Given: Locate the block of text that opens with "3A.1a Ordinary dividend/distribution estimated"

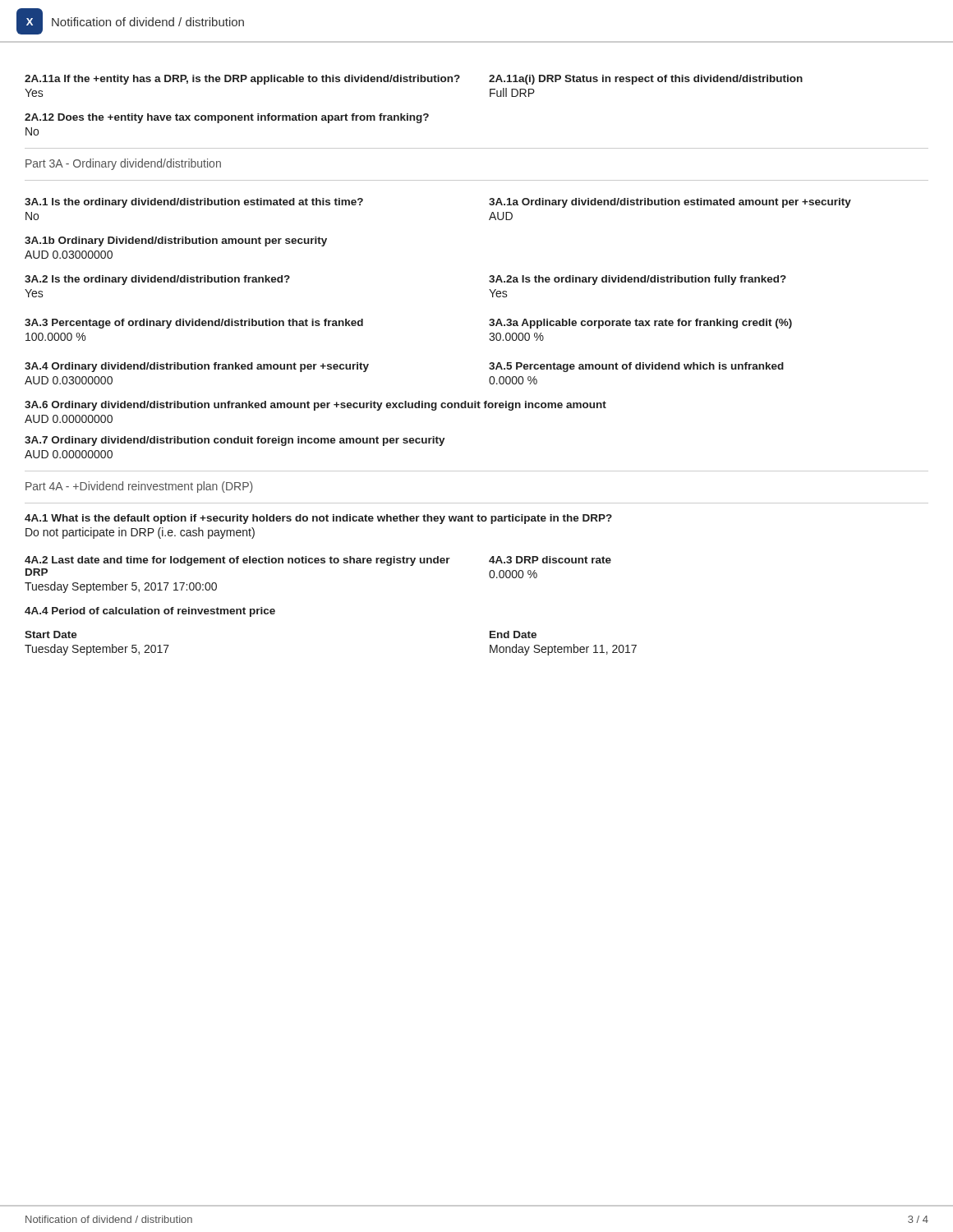Looking at the screenshot, I should (709, 209).
